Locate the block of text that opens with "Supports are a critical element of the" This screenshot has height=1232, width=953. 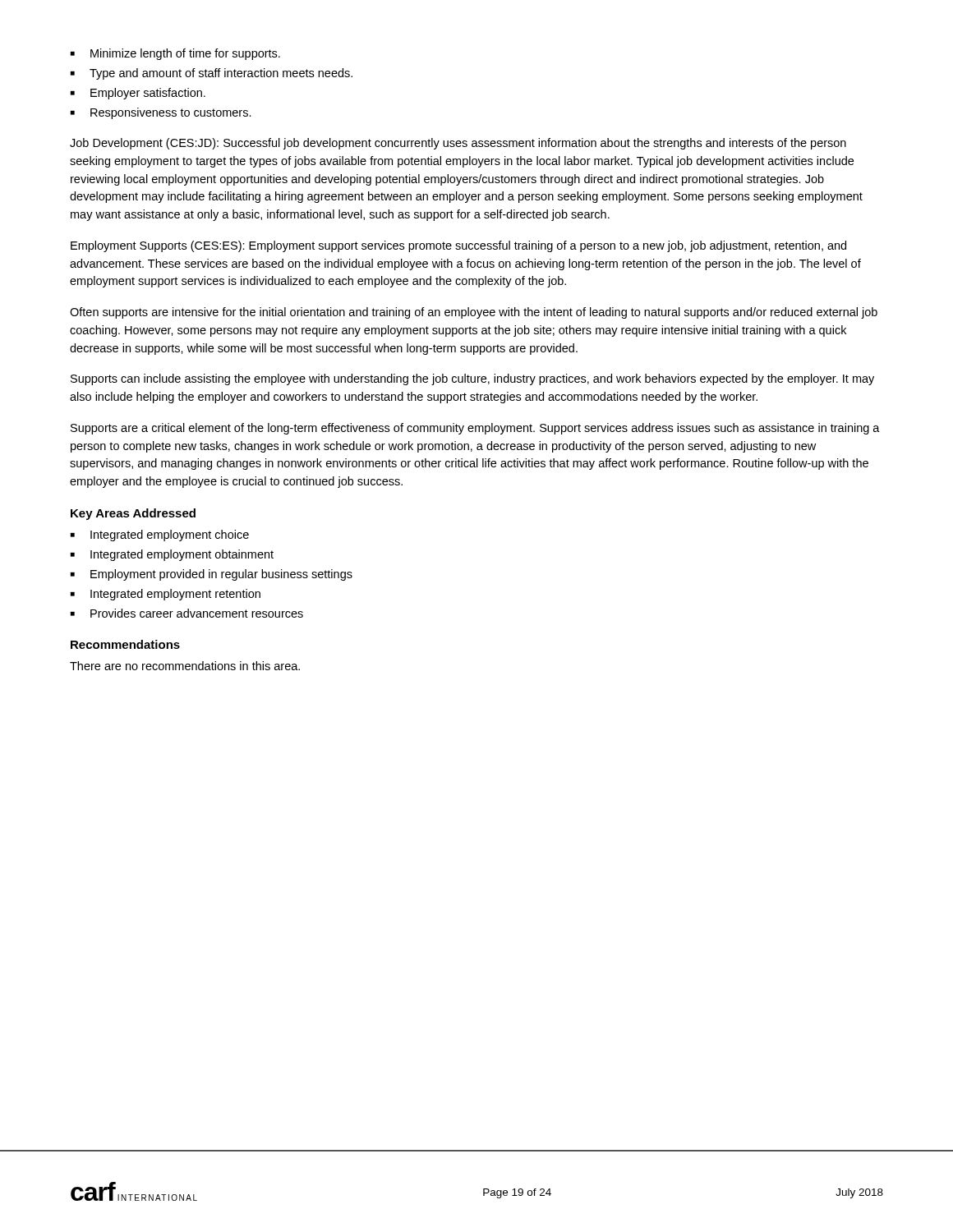coord(475,455)
